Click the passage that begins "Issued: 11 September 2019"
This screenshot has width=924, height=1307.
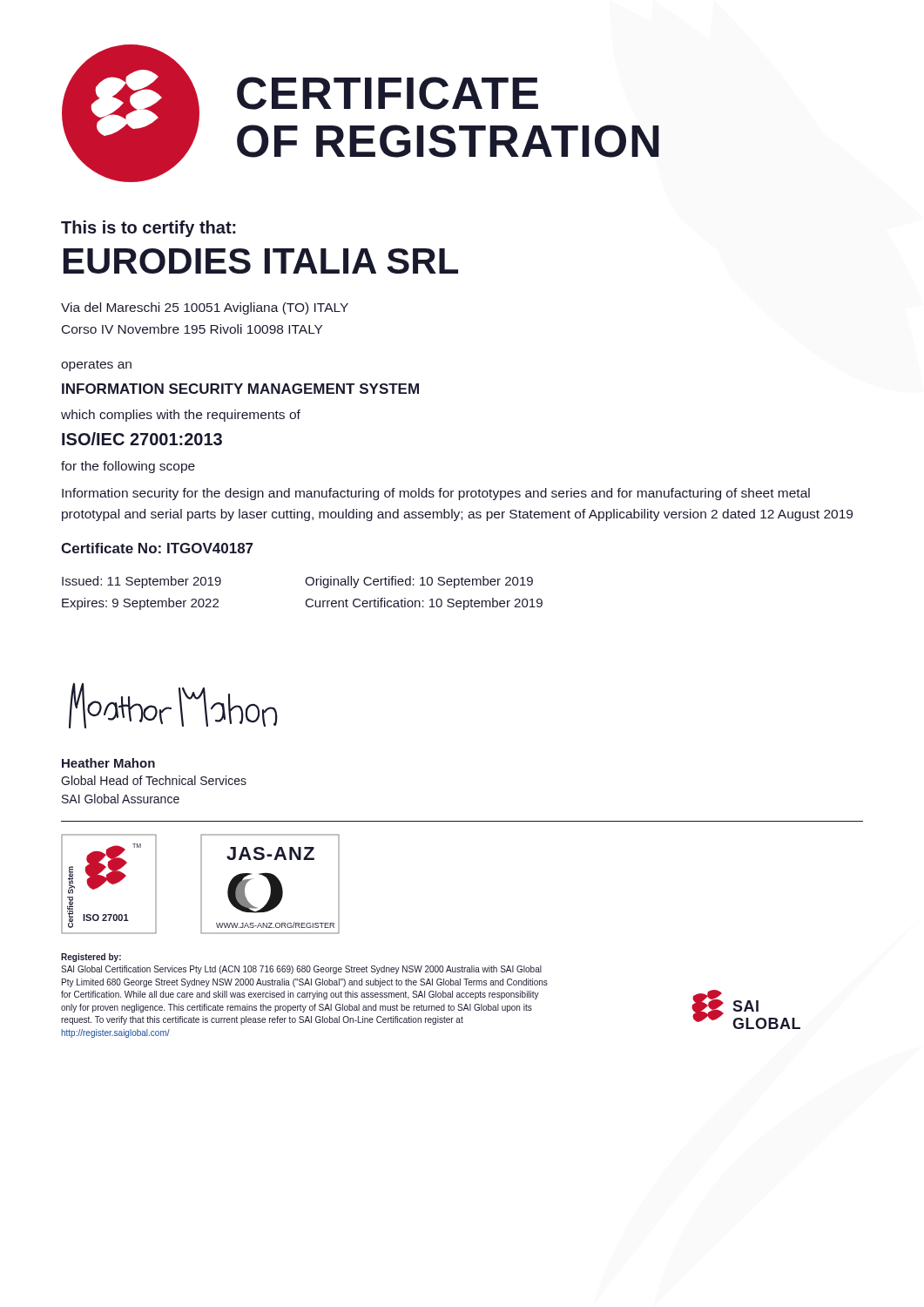(141, 592)
